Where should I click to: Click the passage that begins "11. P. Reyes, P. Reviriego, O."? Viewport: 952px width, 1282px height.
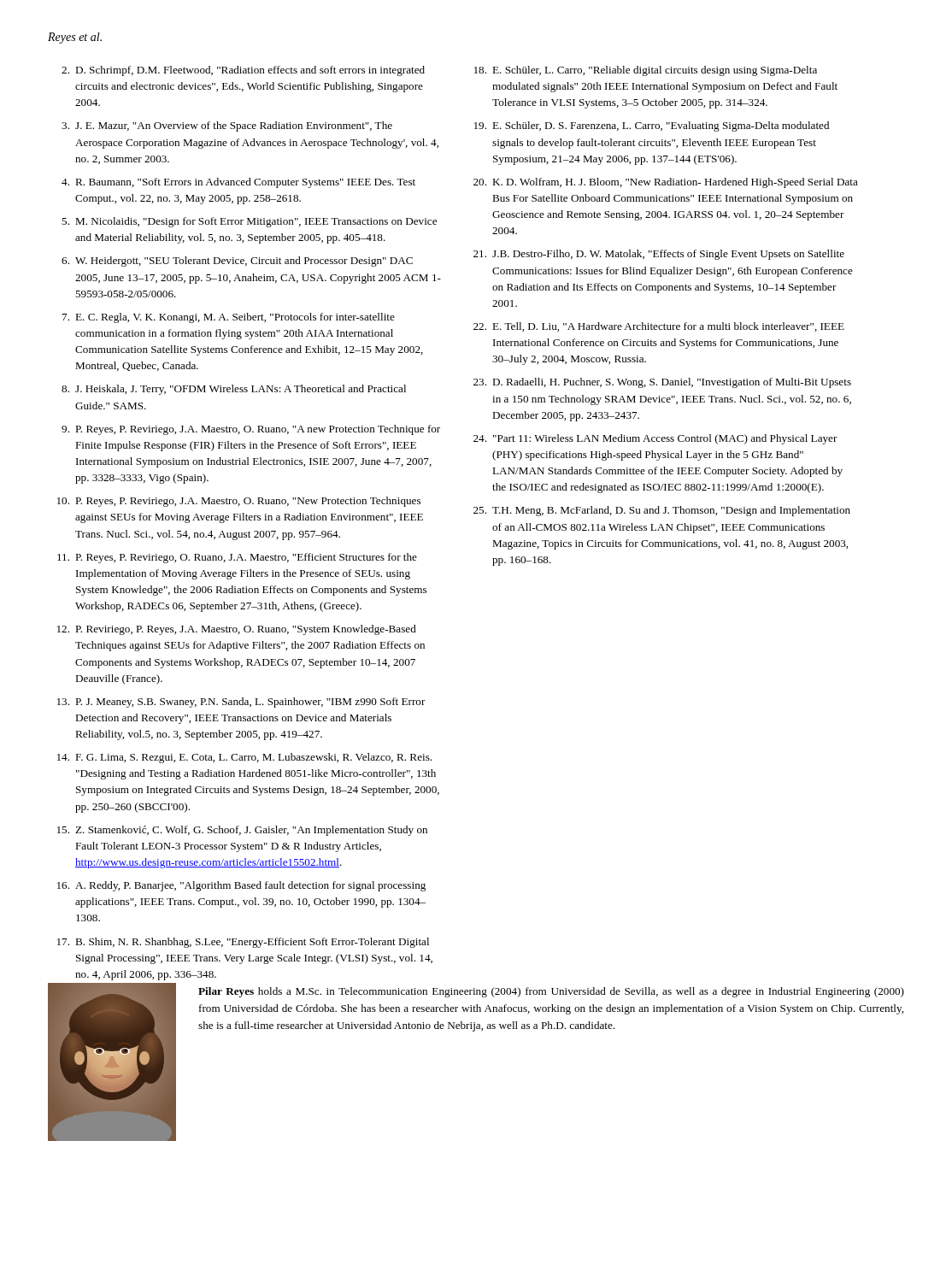[x=244, y=581]
